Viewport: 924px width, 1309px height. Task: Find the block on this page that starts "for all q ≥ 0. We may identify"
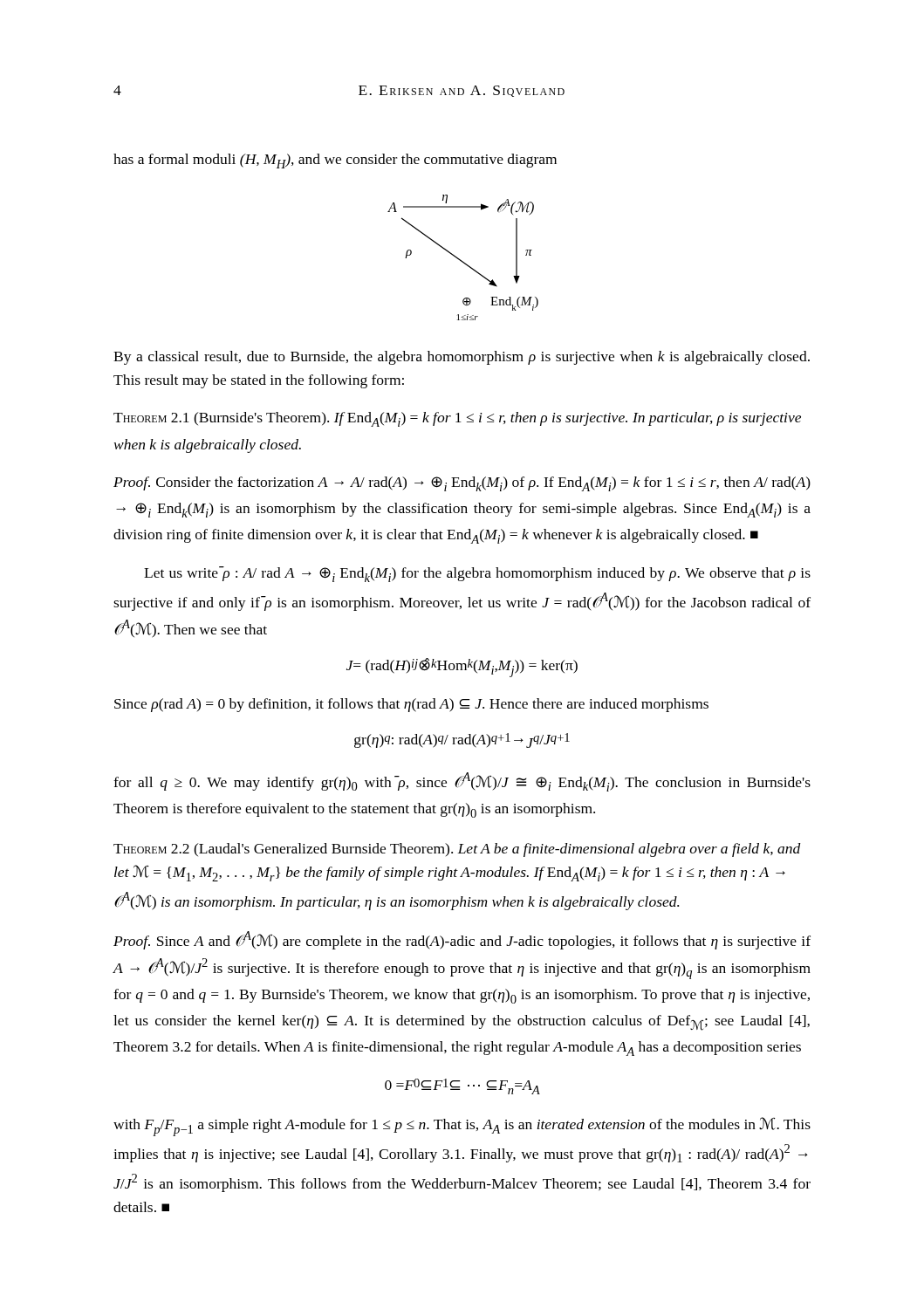(462, 795)
